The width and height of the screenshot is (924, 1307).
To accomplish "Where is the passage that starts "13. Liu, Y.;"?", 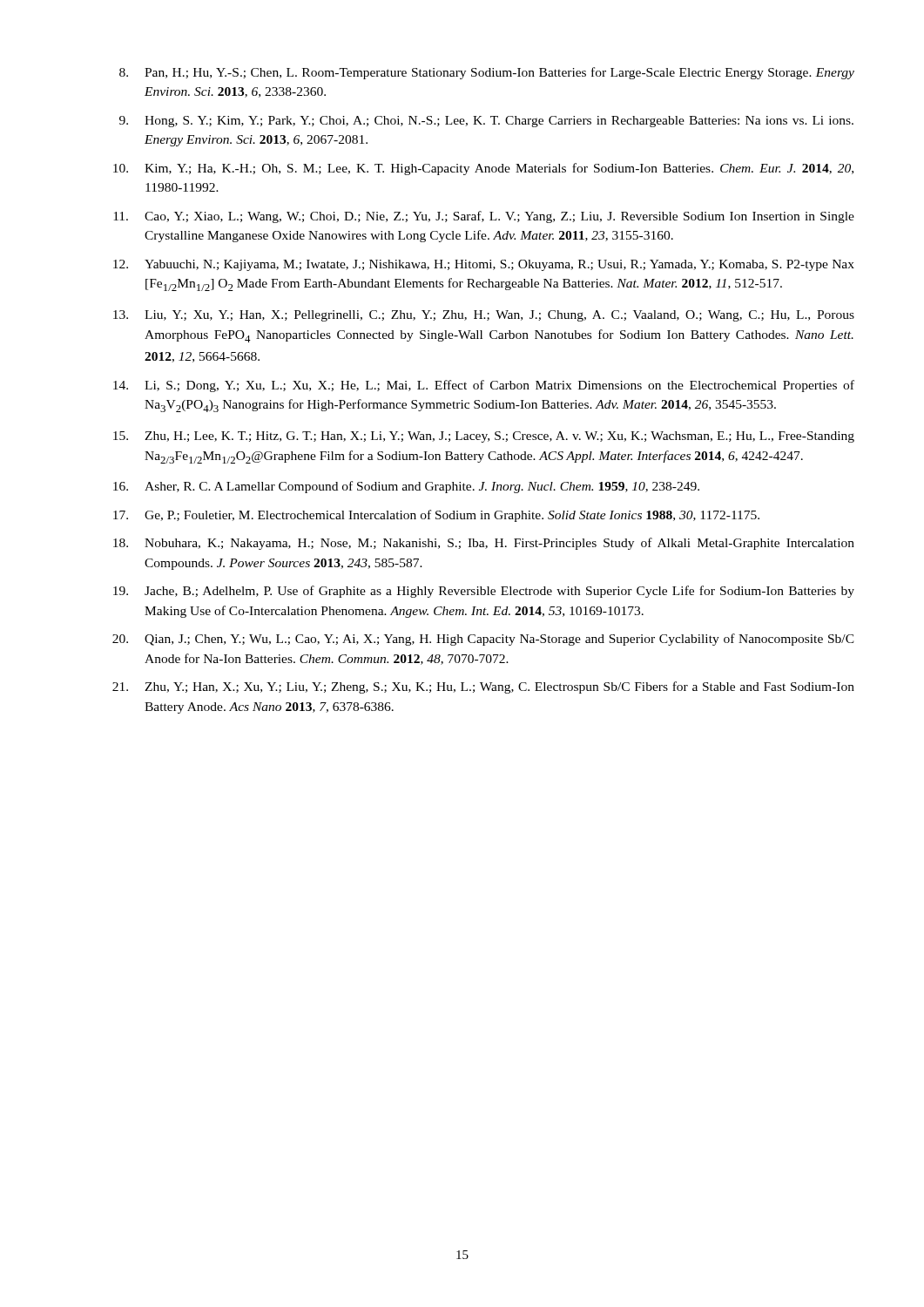I will click(471, 336).
